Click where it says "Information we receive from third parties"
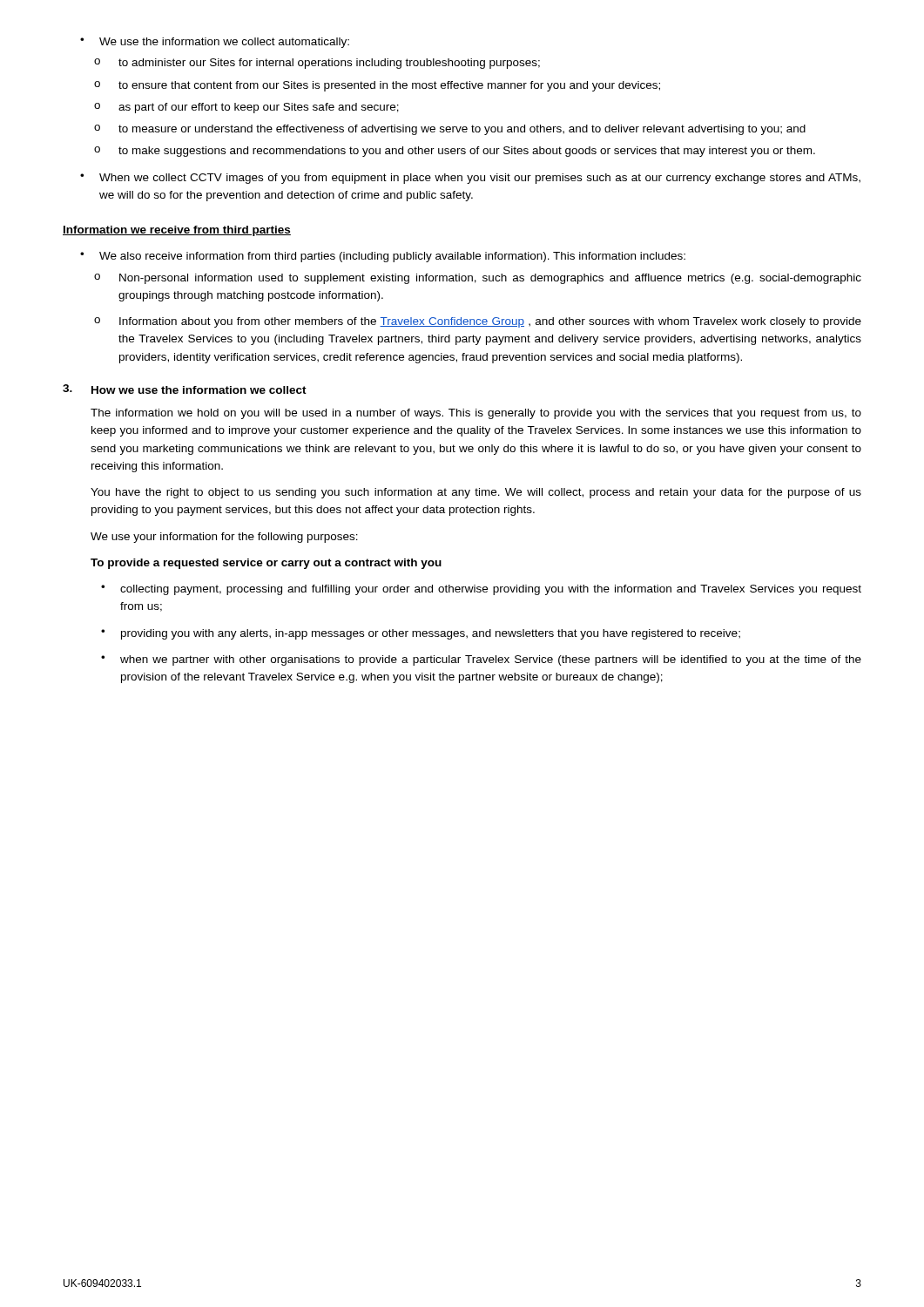The image size is (924, 1307). (x=177, y=230)
